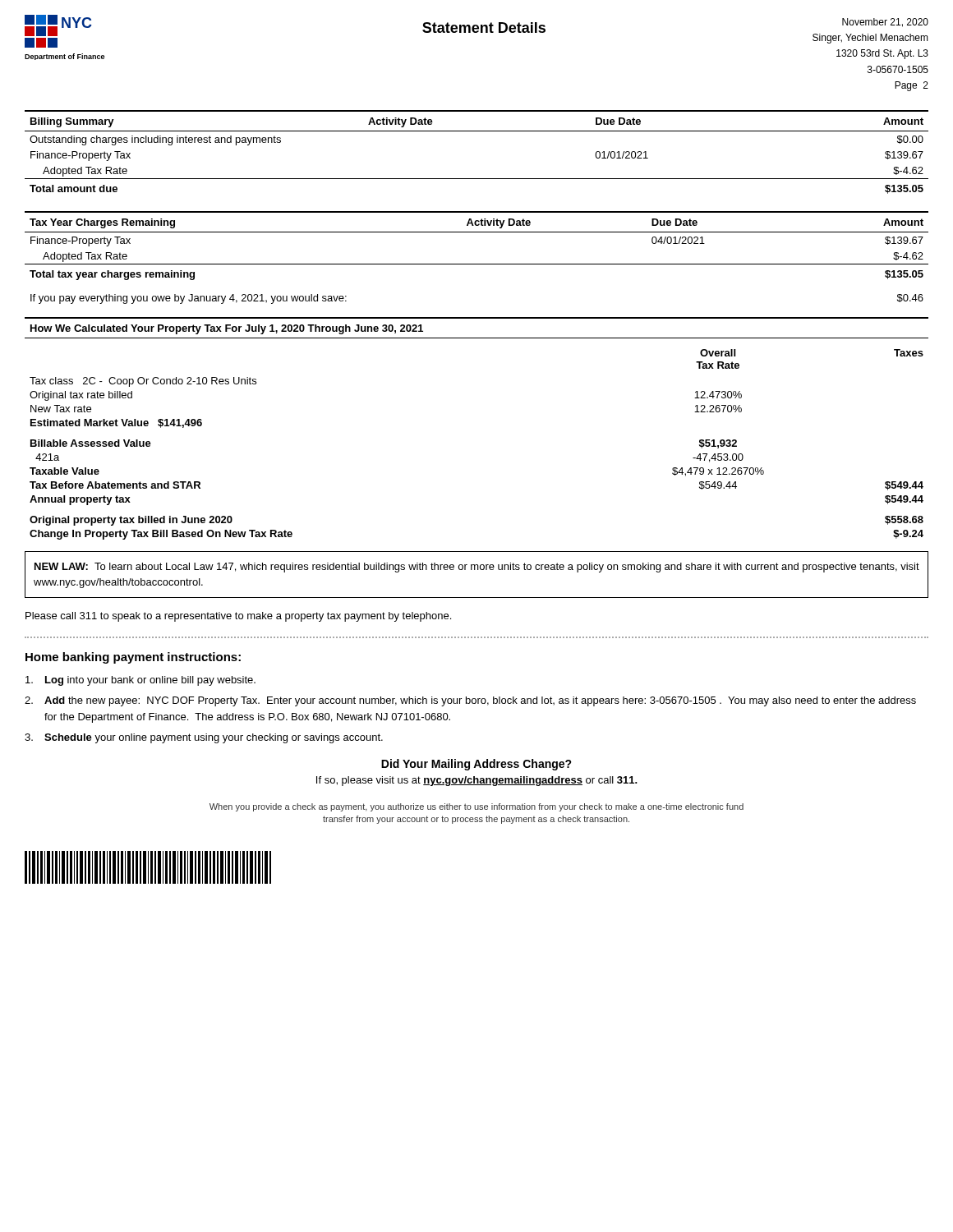953x1232 pixels.
Task: Where is the passage that starts "When you provide a check as"?
Action: click(x=476, y=813)
